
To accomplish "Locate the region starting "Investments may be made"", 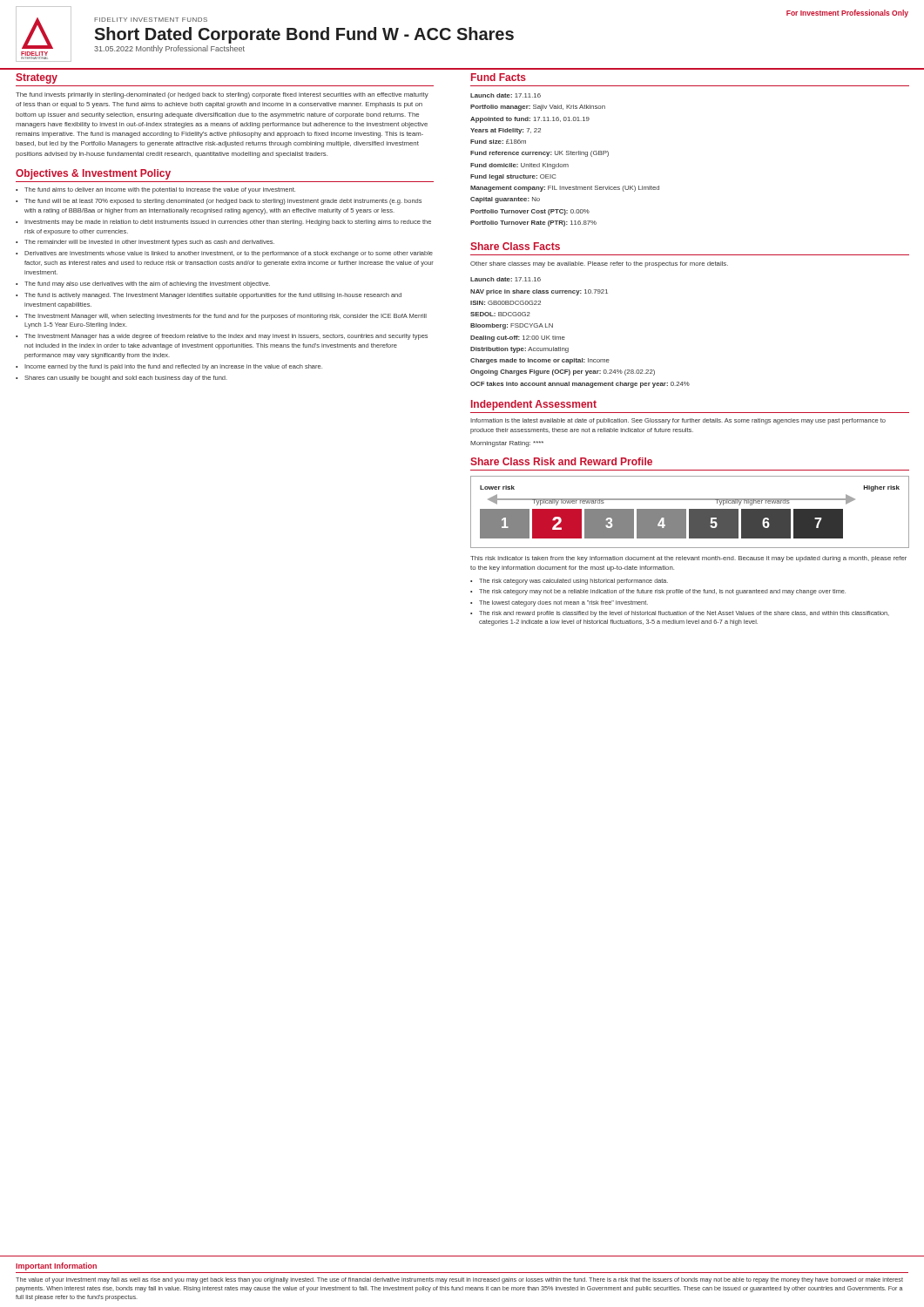I will [x=228, y=226].
